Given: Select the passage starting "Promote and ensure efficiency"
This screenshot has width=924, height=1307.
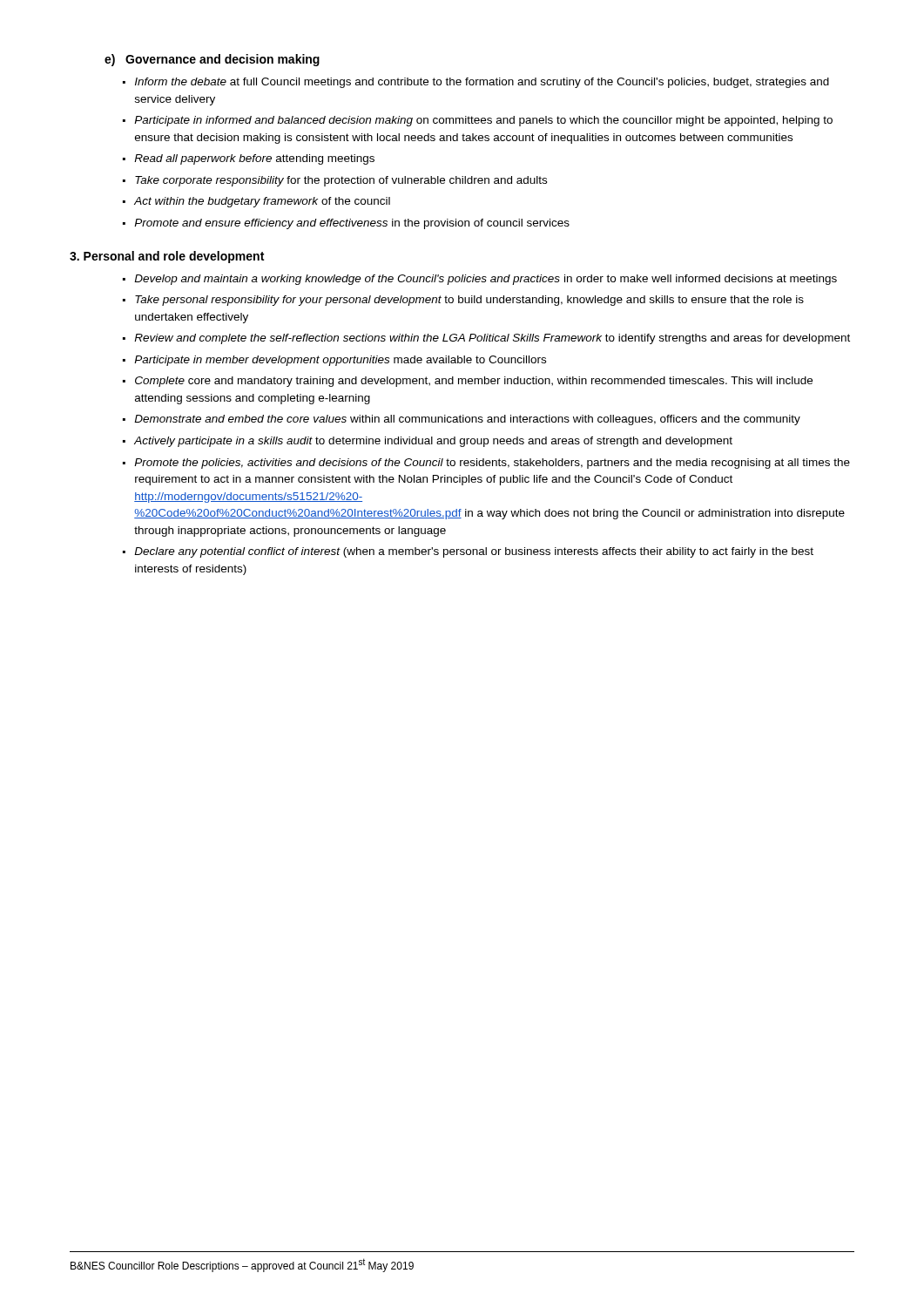Looking at the screenshot, I should [x=352, y=223].
